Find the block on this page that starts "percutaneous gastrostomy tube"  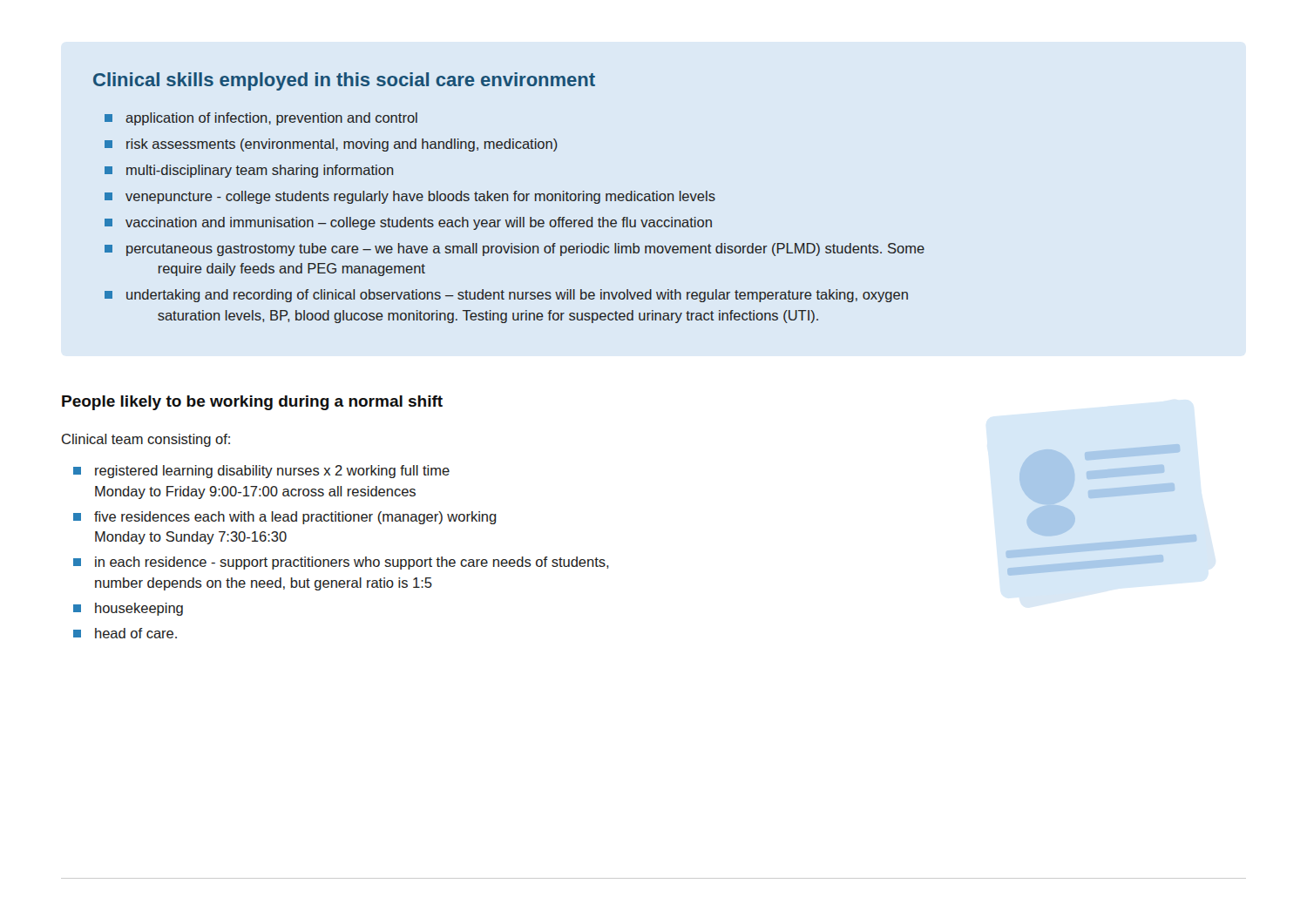click(525, 258)
